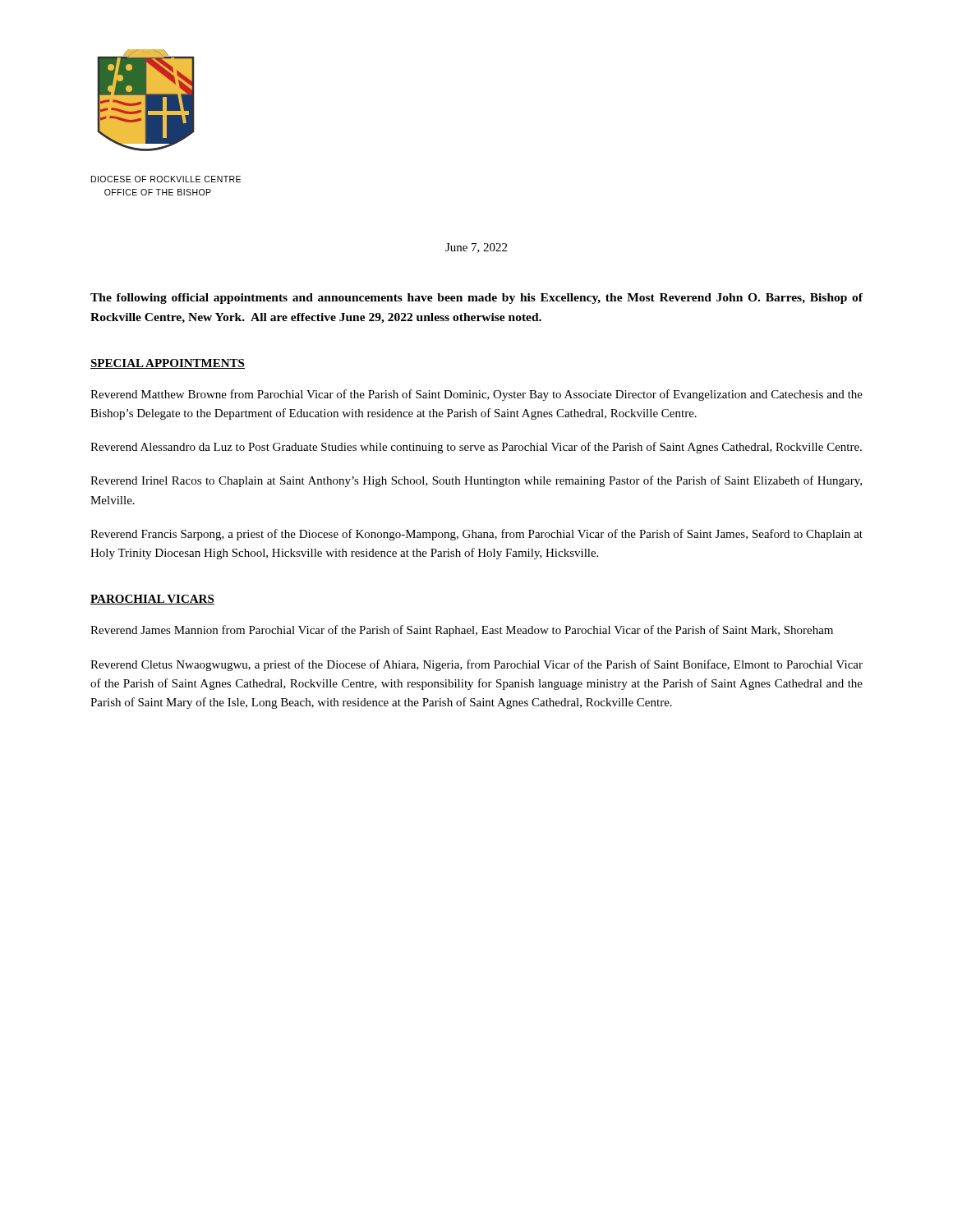Click on the block starting "Reverend Francis Sarpong, a priest of"
The width and height of the screenshot is (953, 1232).
click(476, 543)
